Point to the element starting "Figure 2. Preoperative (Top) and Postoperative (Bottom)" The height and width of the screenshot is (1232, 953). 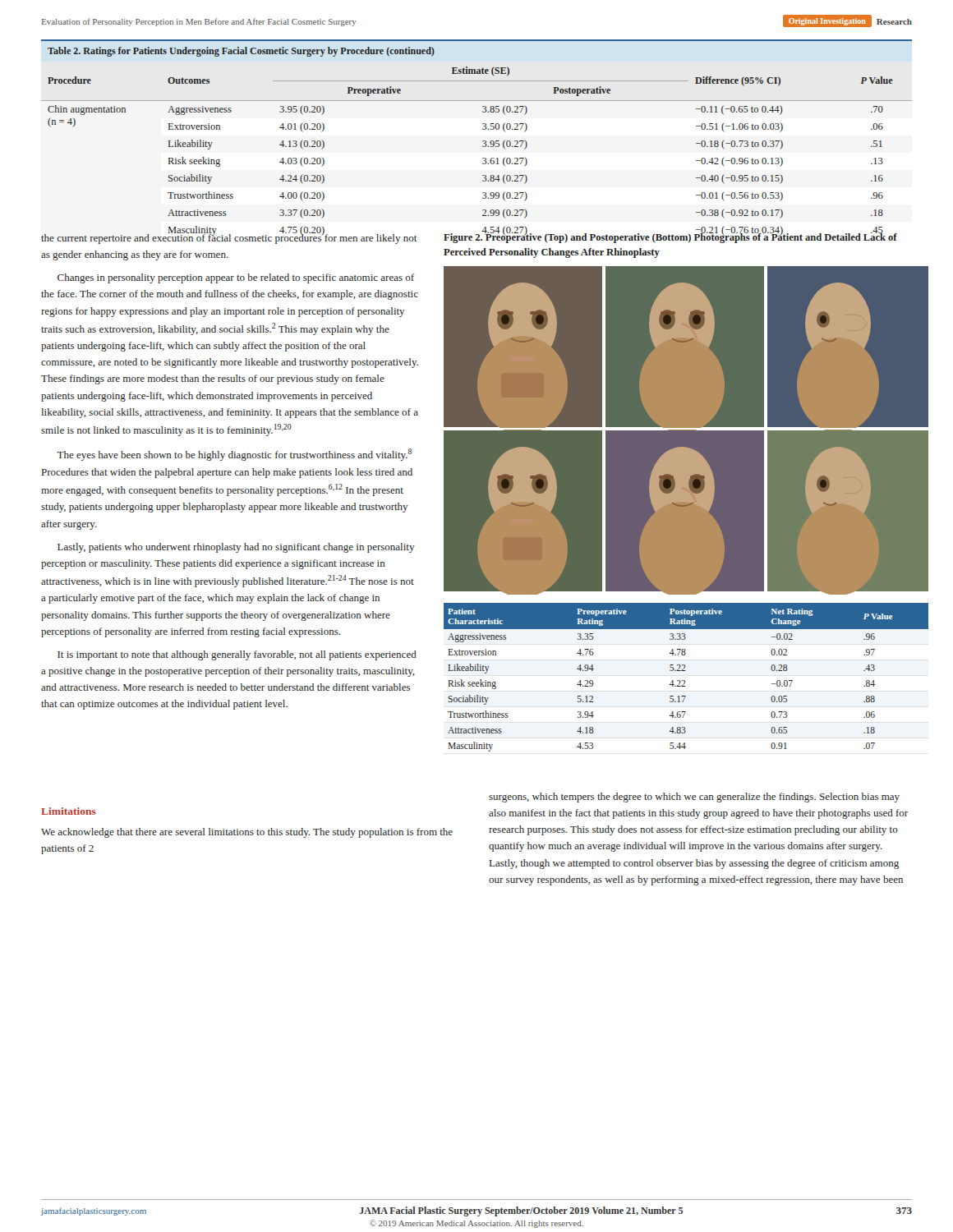[x=670, y=245]
